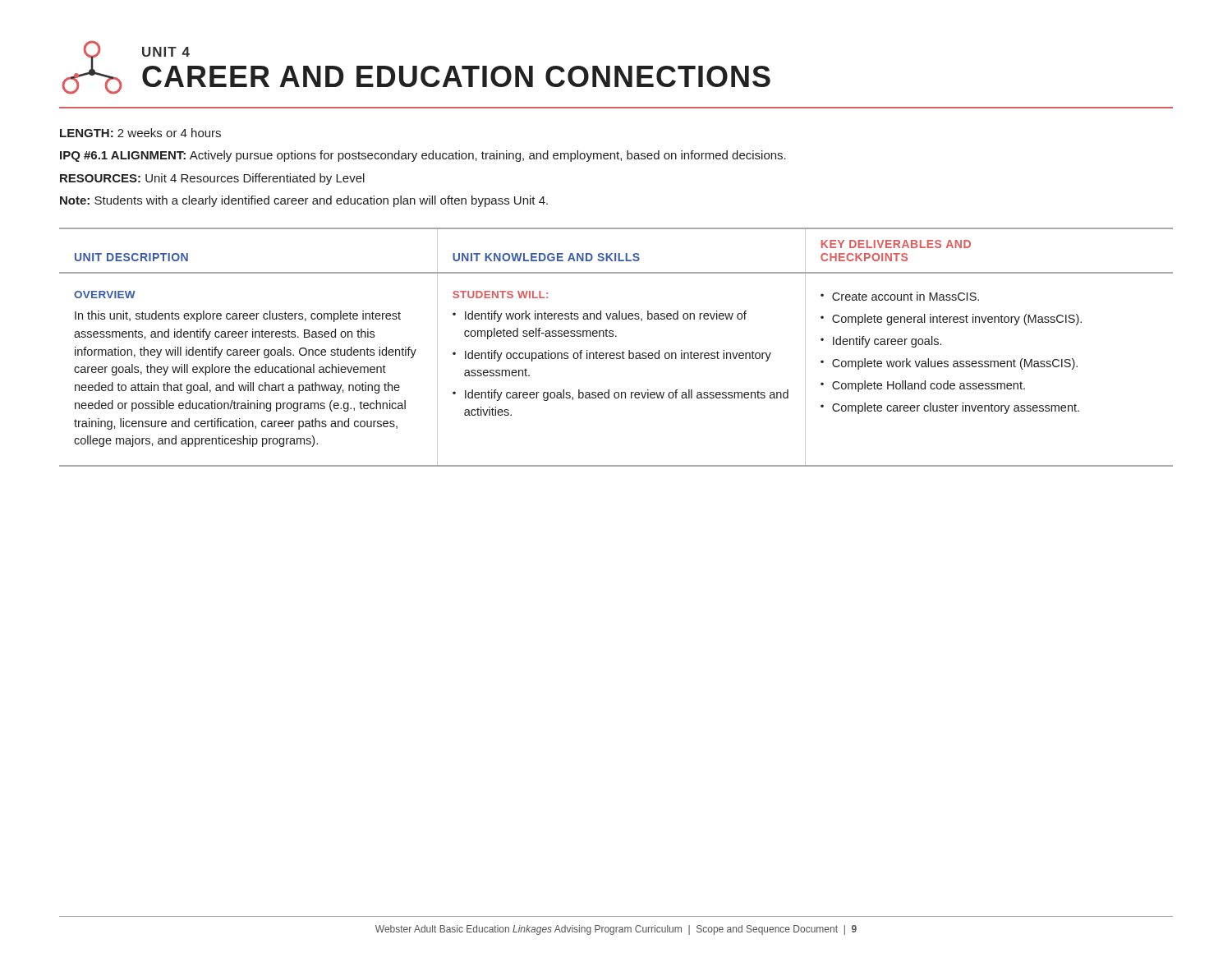
Task: Find the table that mentions "UNIT KNOWLEDGE AND SKILLS"
Action: click(616, 347)
